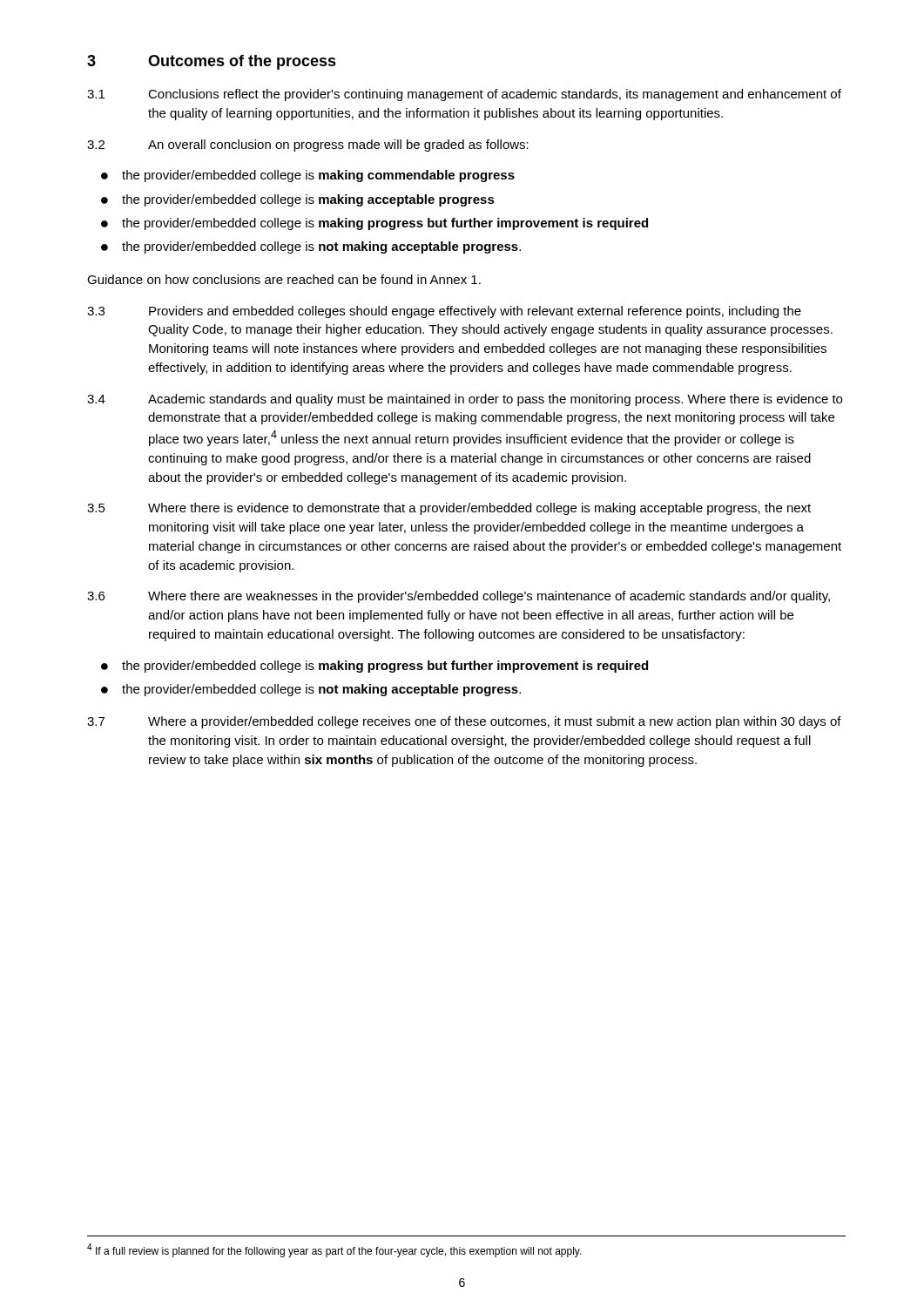The image size is (924, 1307).
Task: Select the element starting "6 Where there are weaknesses in the provider's/embedded"
Action: pos(466,615)
